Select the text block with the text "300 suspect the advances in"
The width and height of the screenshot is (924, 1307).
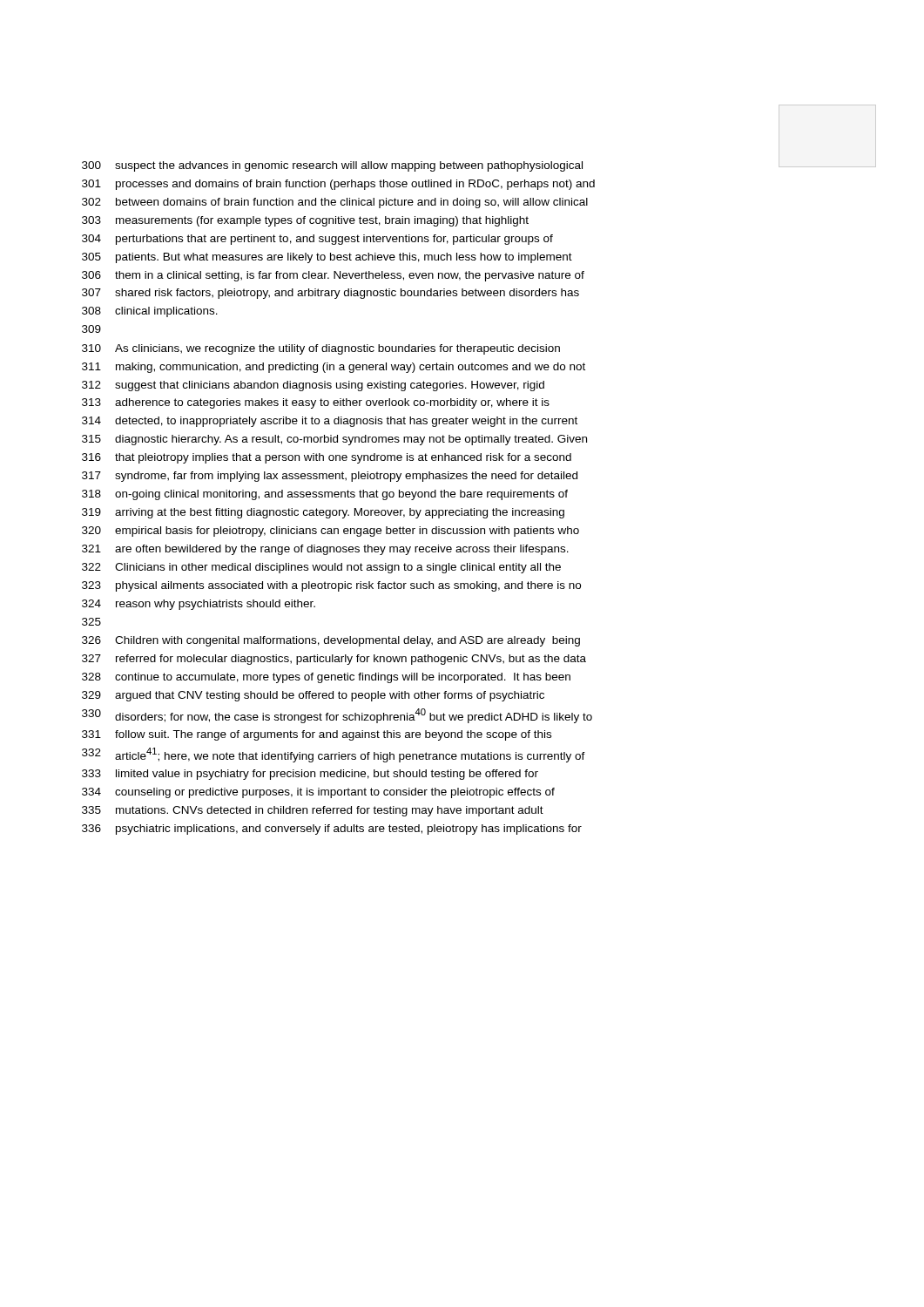click(381, 498)
